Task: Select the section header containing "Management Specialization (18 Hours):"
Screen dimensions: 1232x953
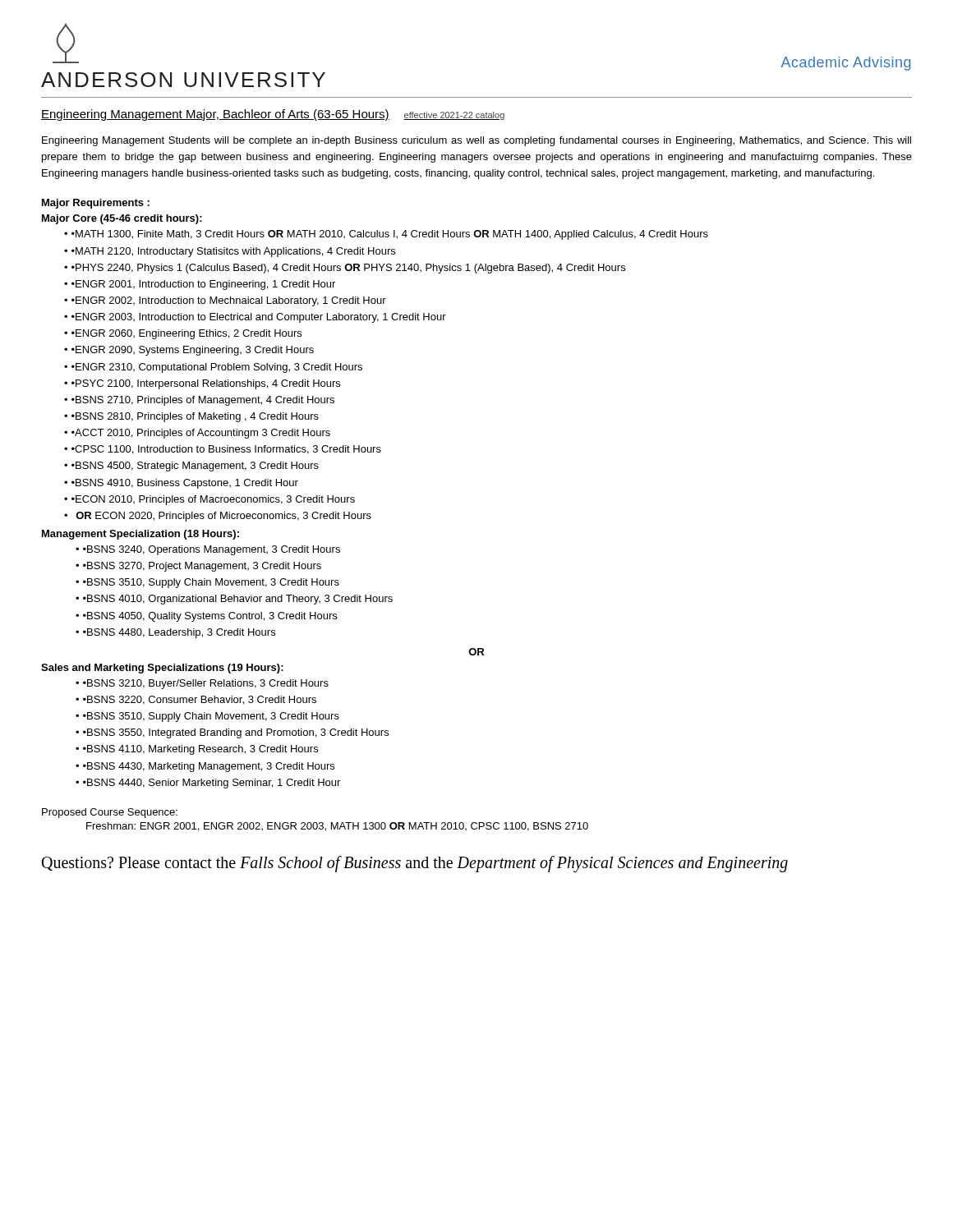Action: [140, 535]
